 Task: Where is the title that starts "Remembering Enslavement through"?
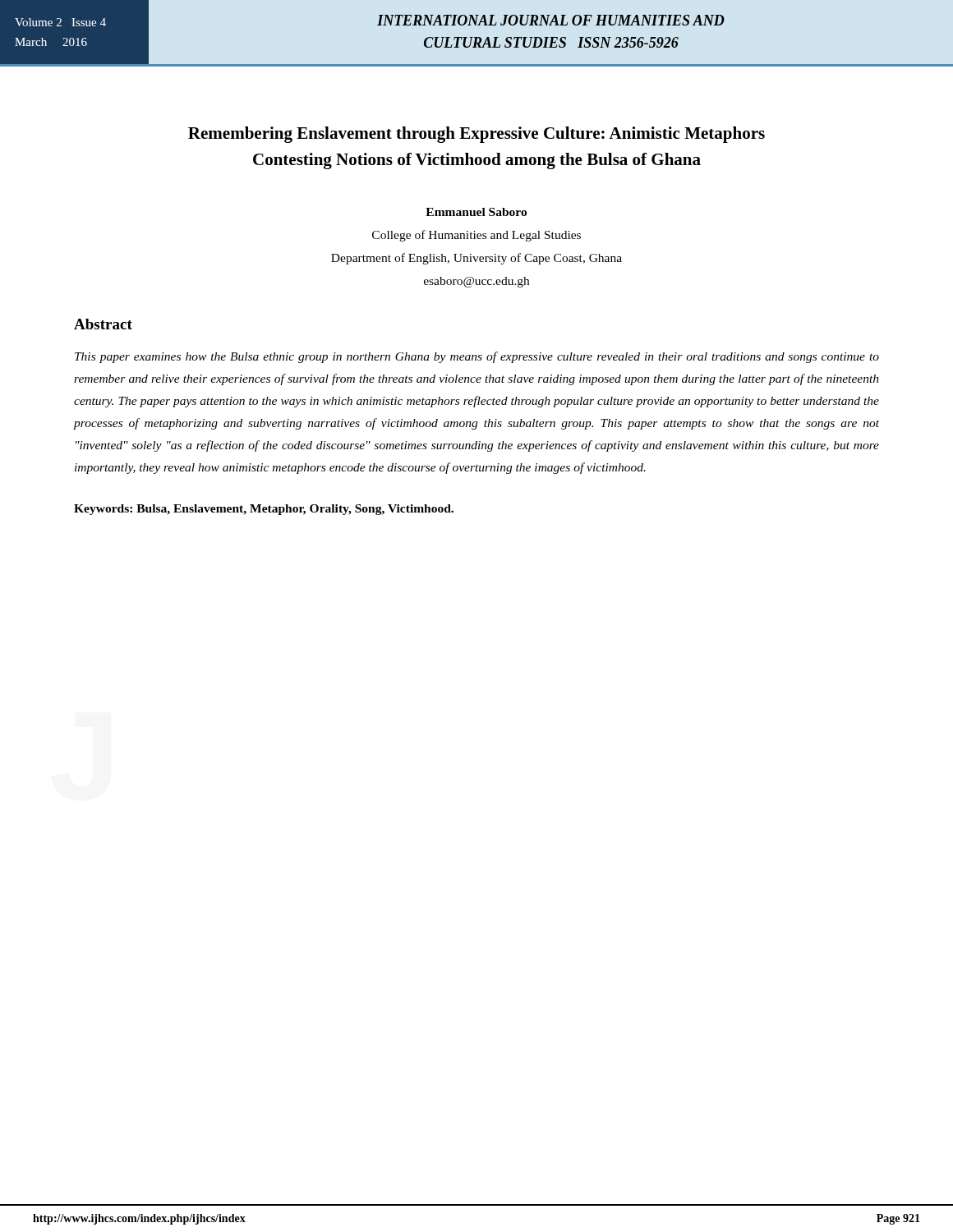tap(476, 146)
